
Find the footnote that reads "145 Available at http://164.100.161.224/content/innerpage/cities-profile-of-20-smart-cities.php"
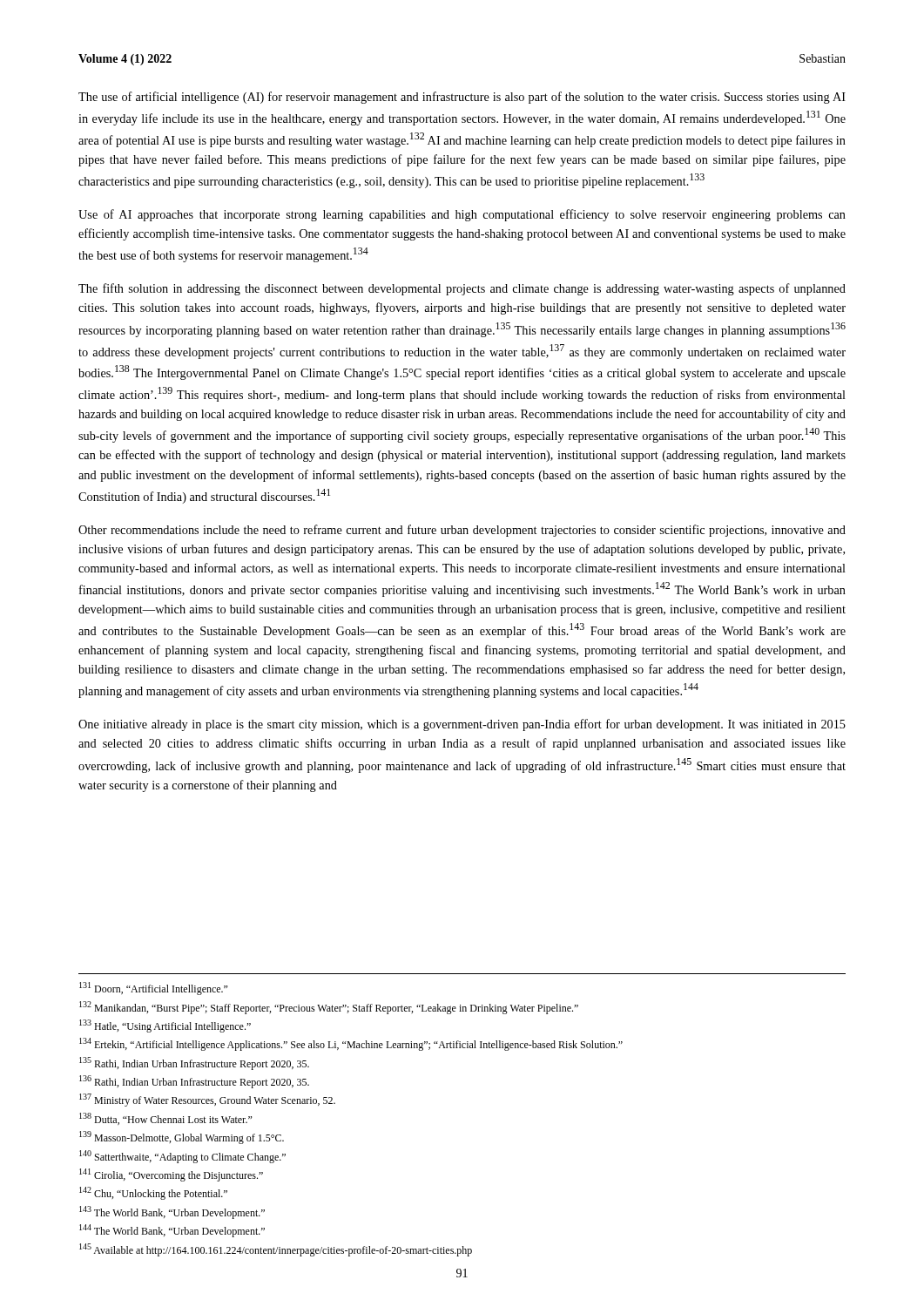[x=275, y=1249]
